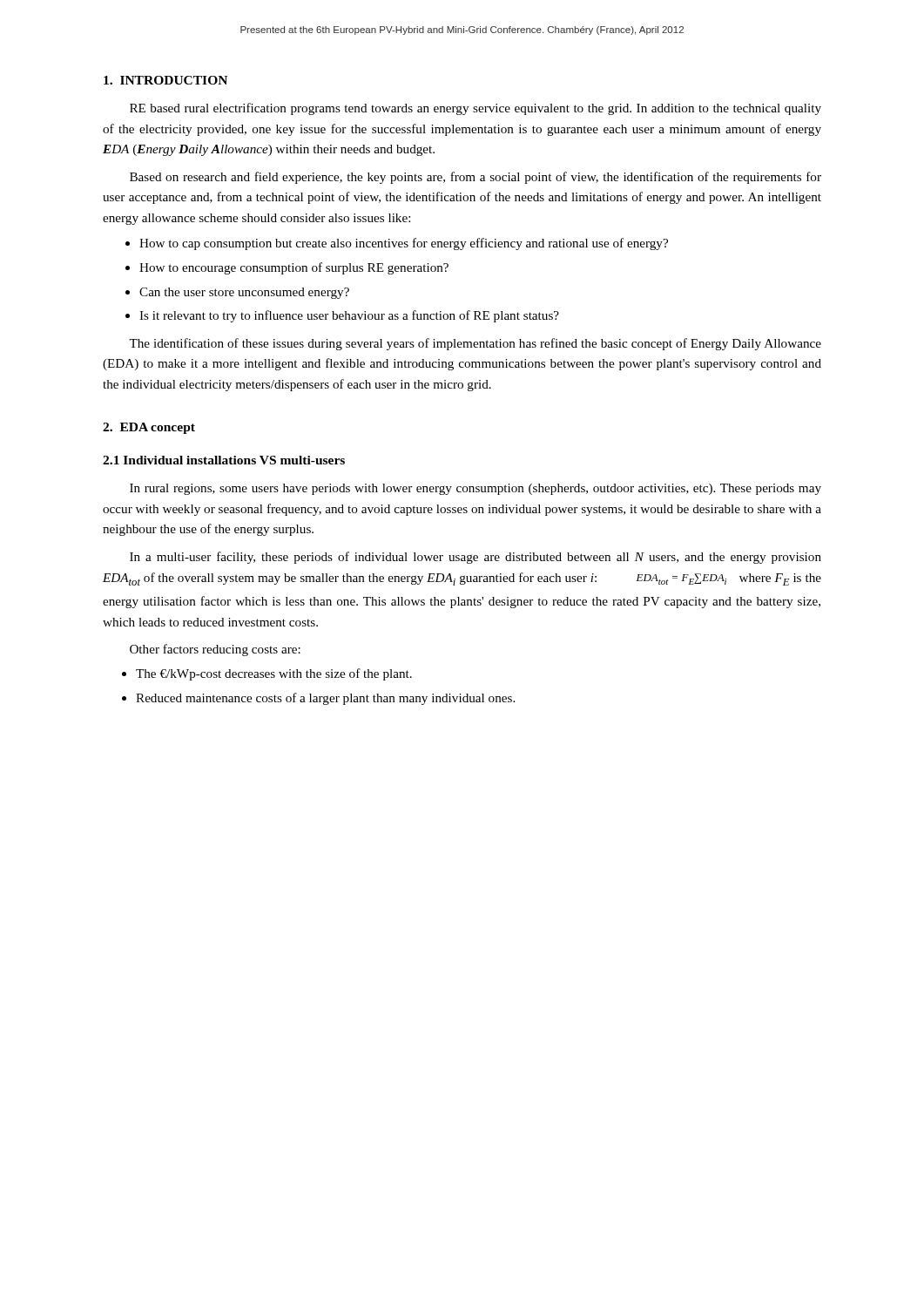The height and width of the screenshot is (1307, 924).
Task: Click the passage that begins "Is it relevant to"
Action: (349, 315)
